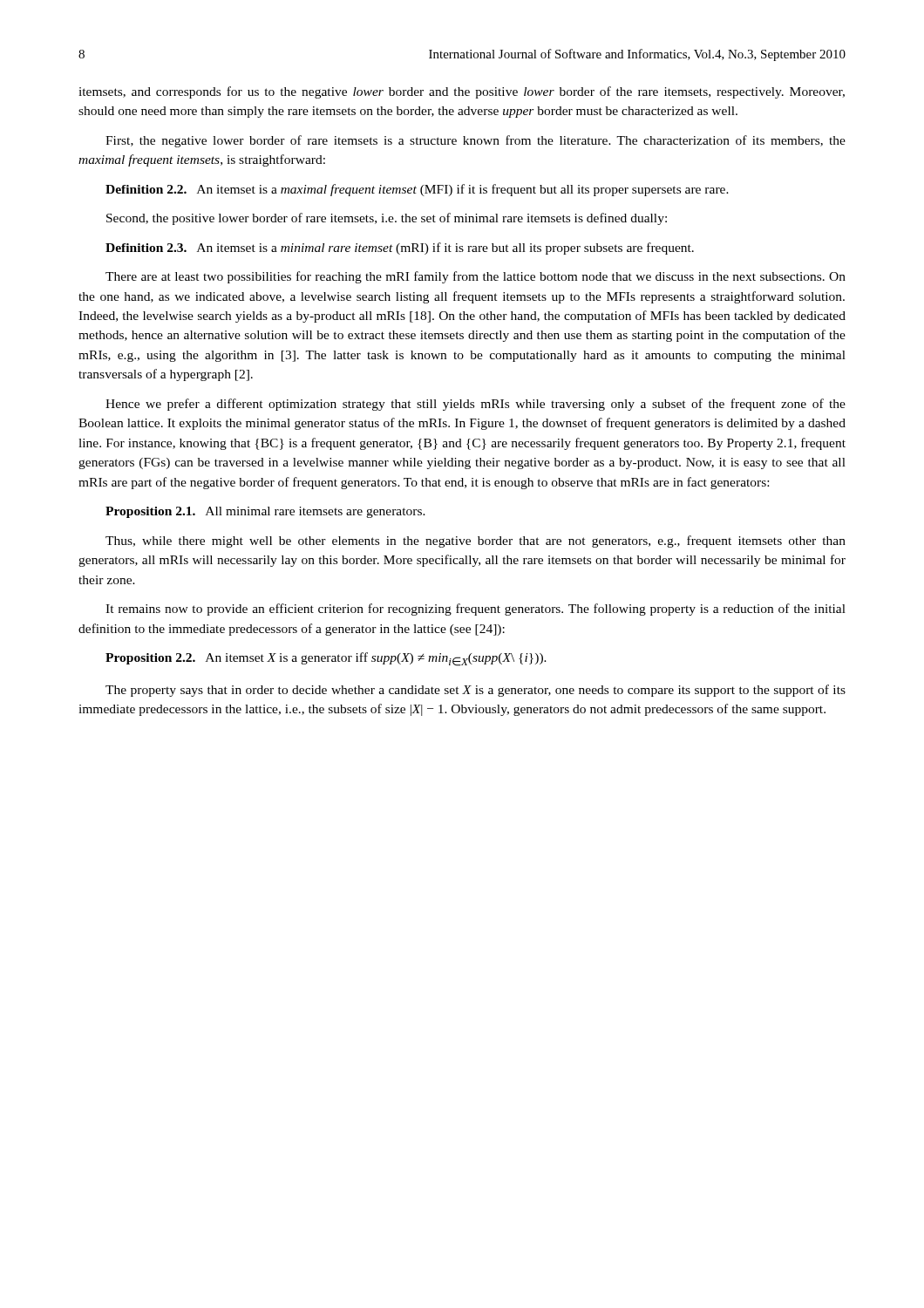Find the block on this page that starts "Second, the positive lower border of rare itemsets,"
This screenshot has height=1308, width=924.
point(462,218)
